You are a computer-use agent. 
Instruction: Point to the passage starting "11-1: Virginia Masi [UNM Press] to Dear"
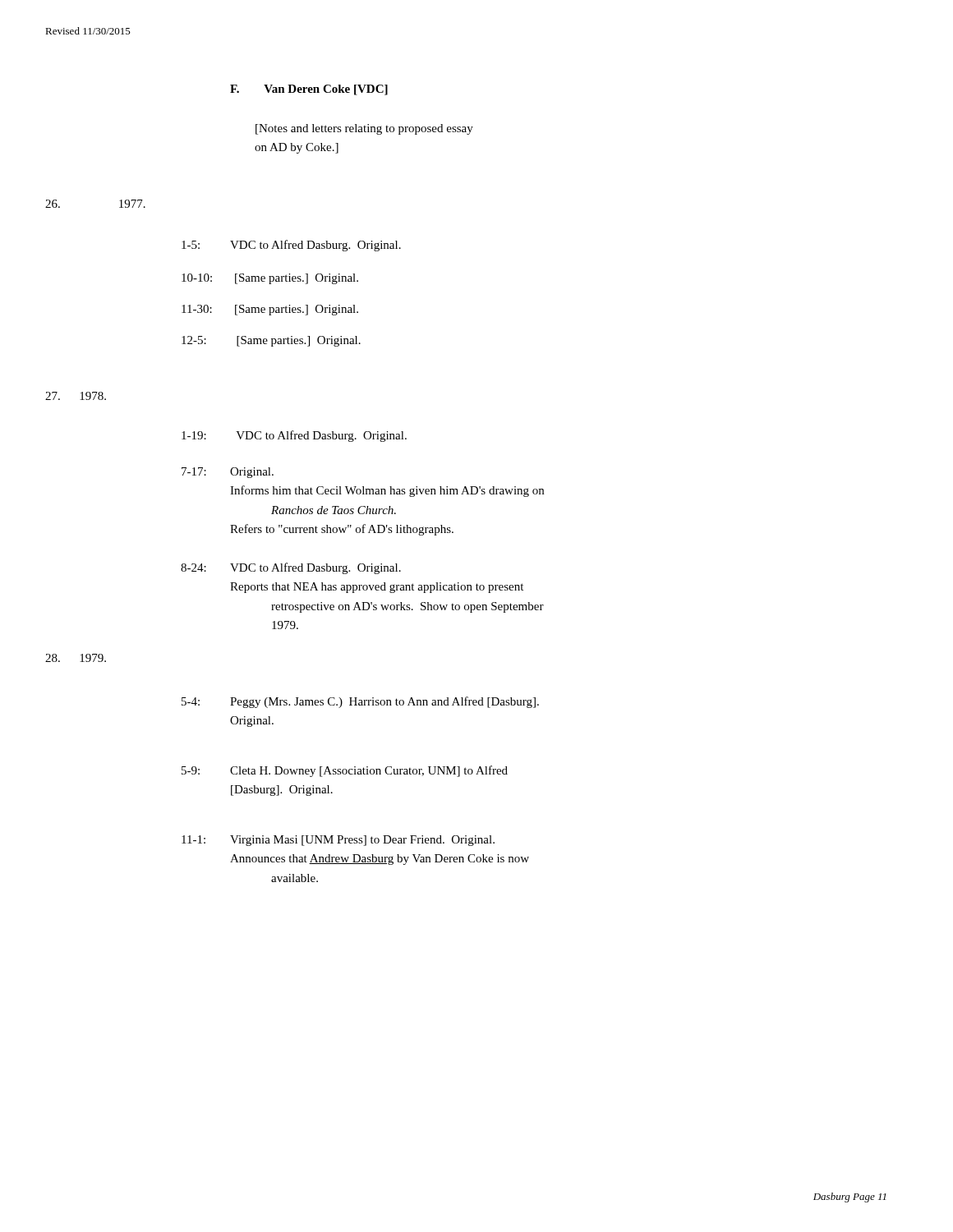(355, 859)
